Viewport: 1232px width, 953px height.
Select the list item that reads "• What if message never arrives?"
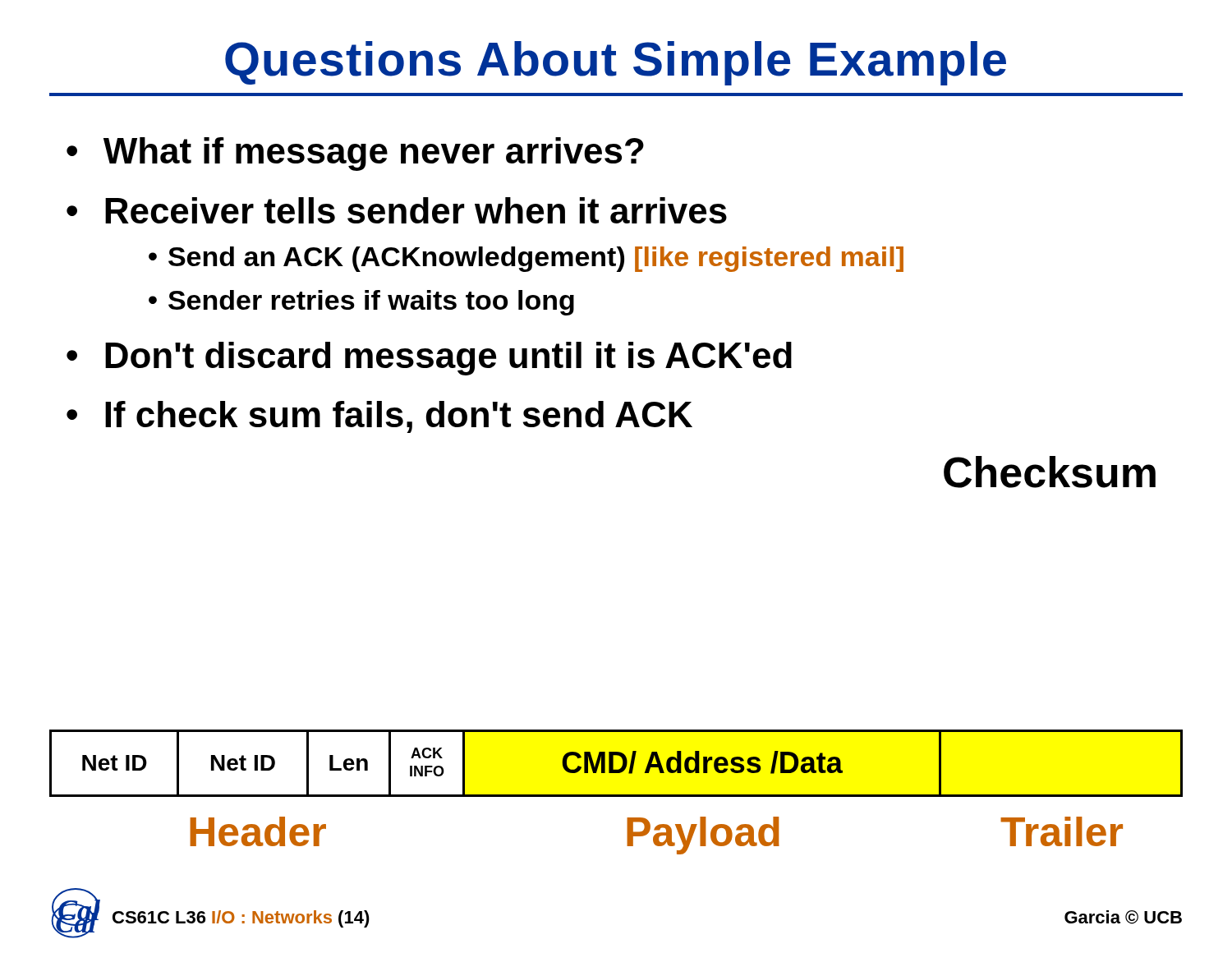click(x=356, y=151)
